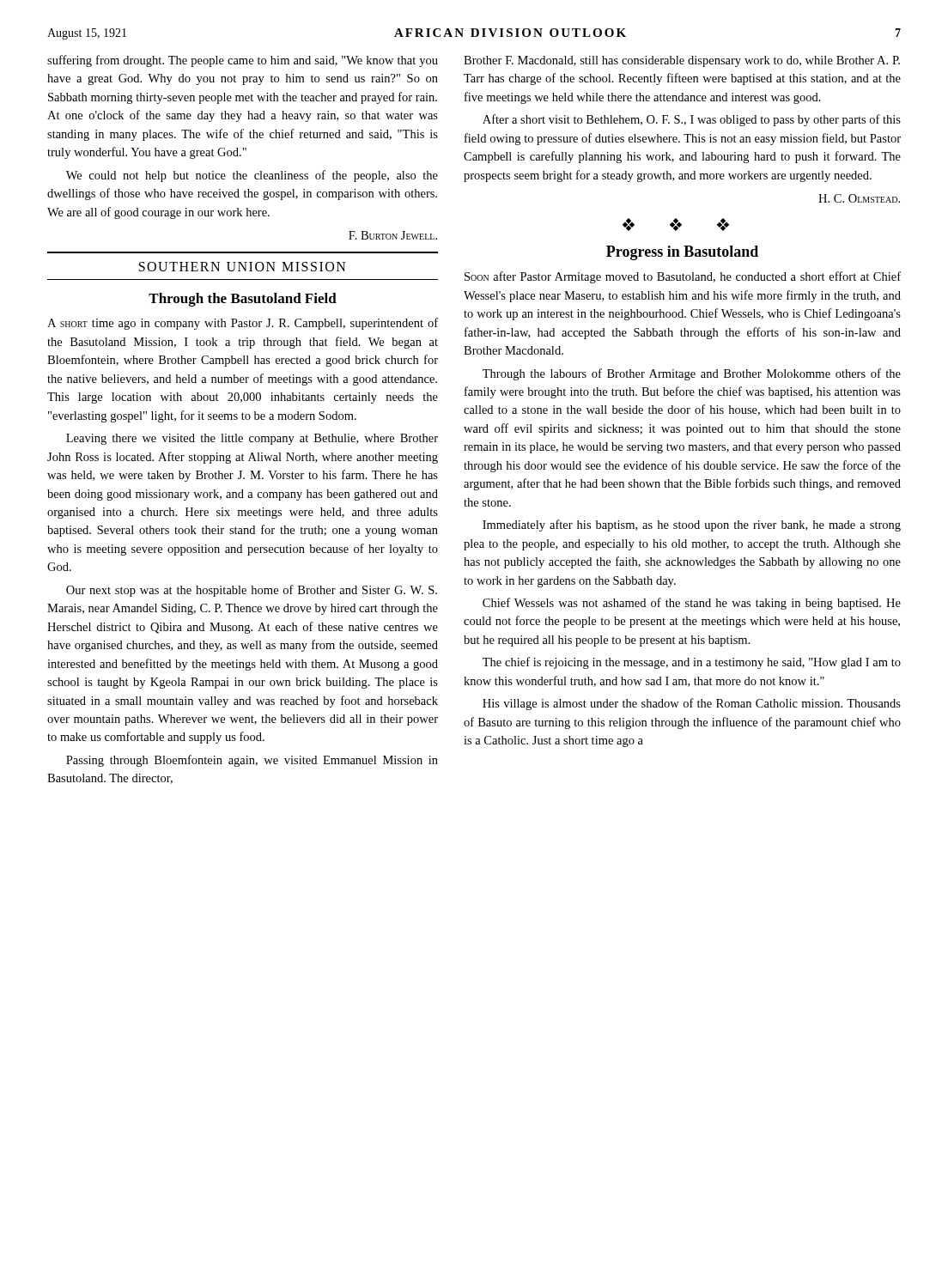Select the text block starting "SOUTHERN UNION MISSION"

pyautogui.click(x=243, y=267)
